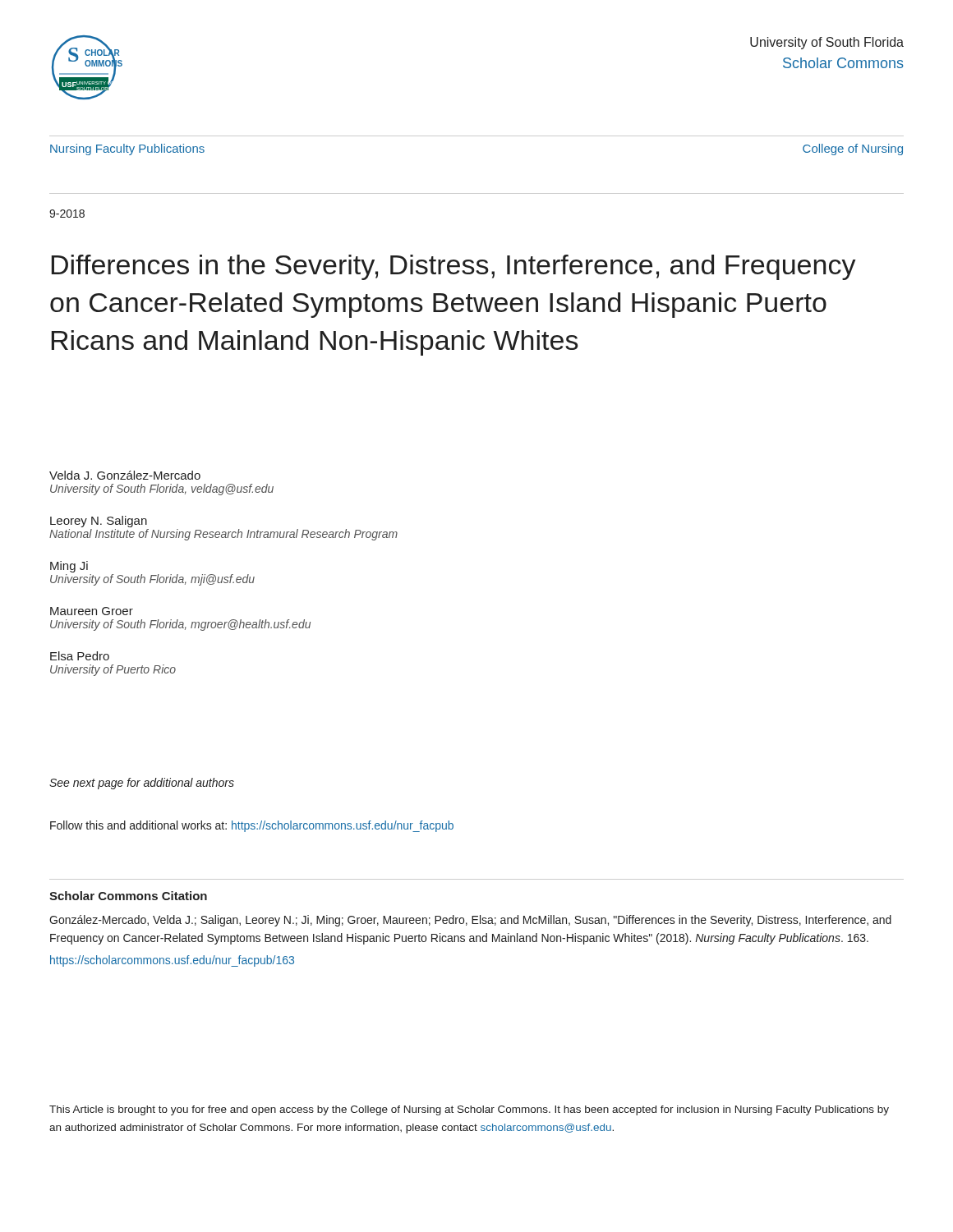Find the text containing "University of South Florida Scholar Commons"
953x1232 pixels.
pyautogui.click(x=827, y=54)
